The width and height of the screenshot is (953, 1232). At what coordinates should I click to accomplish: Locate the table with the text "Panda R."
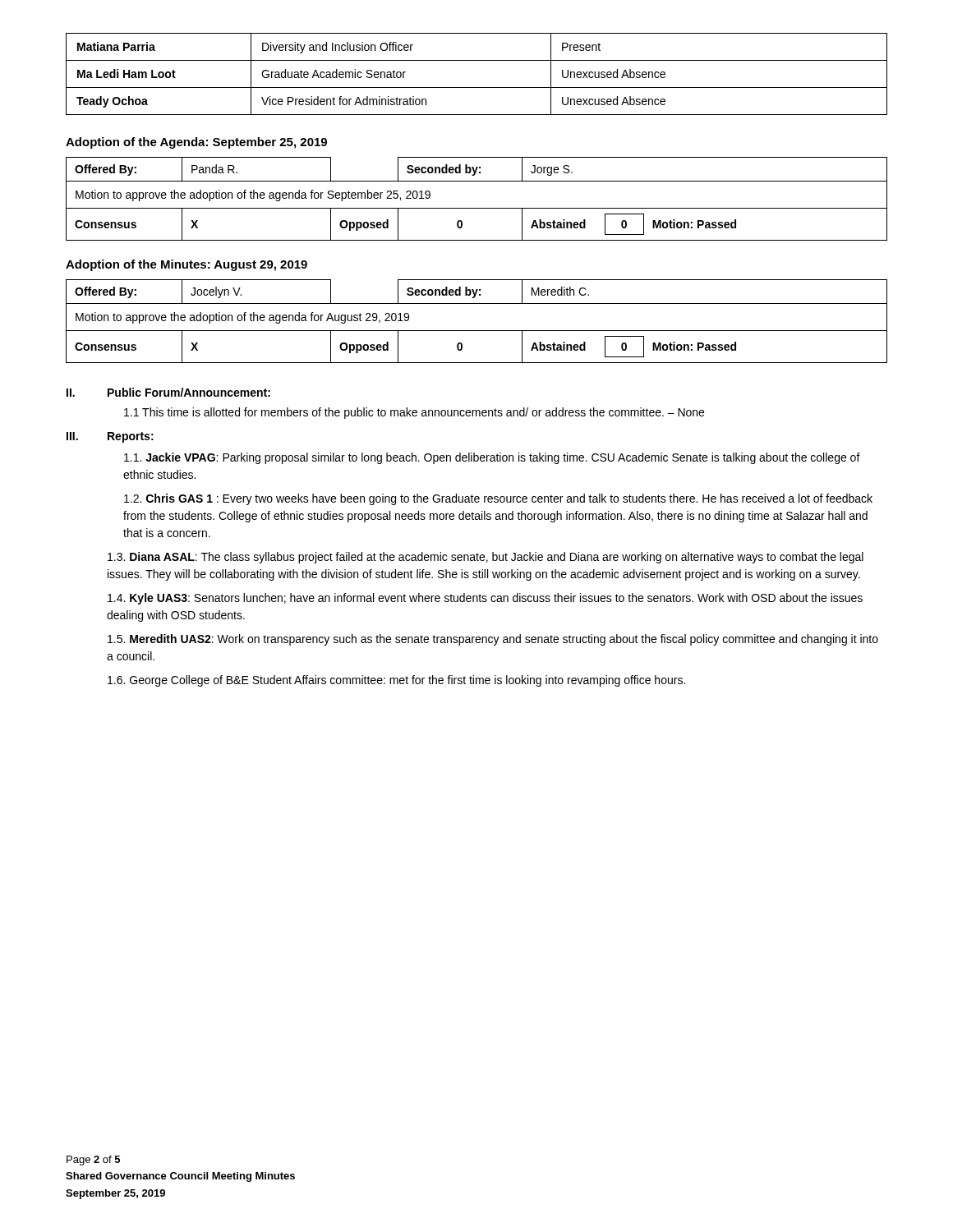476,199
